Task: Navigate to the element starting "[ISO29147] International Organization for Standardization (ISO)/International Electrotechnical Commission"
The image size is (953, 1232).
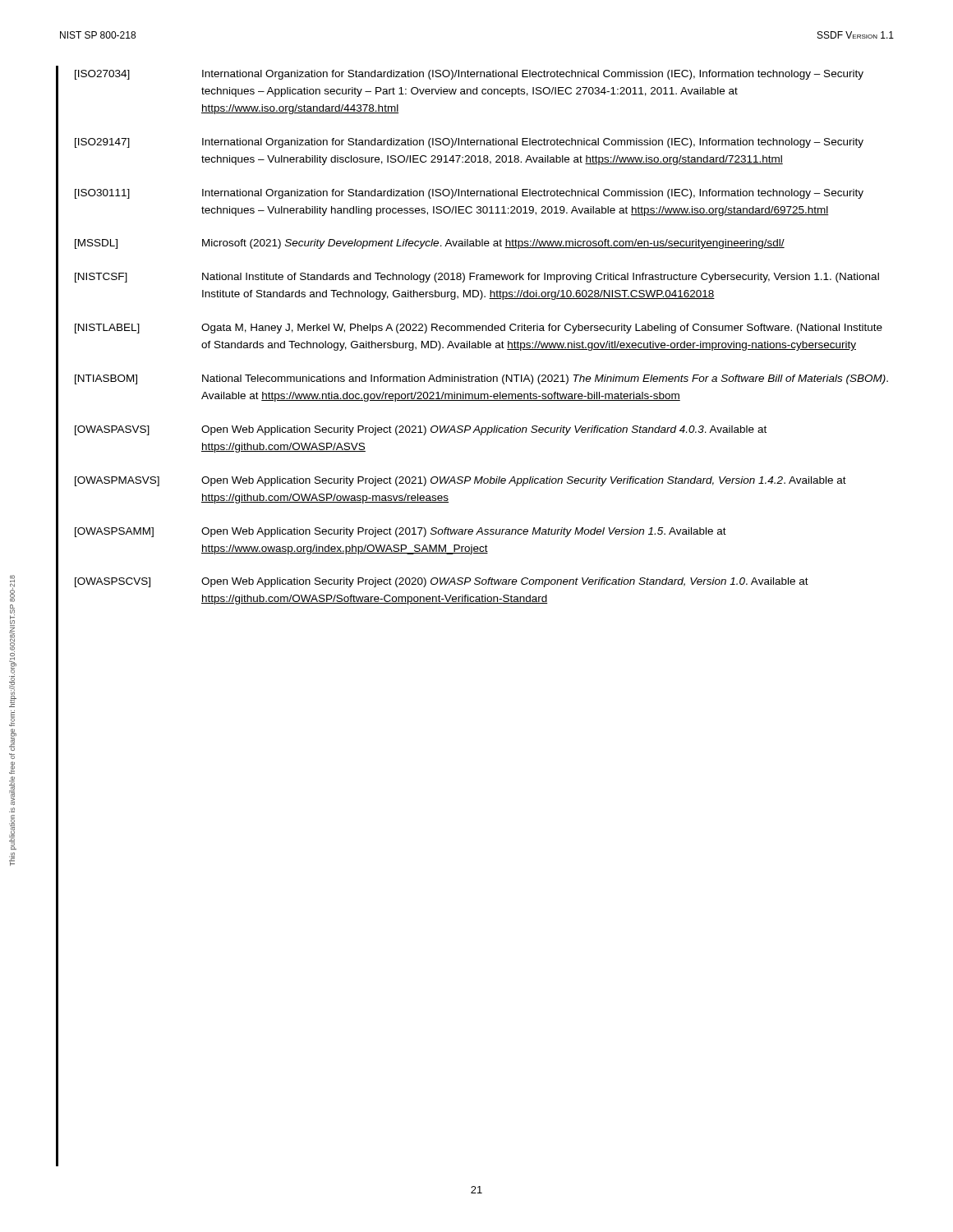Action: tap(484, 151)
